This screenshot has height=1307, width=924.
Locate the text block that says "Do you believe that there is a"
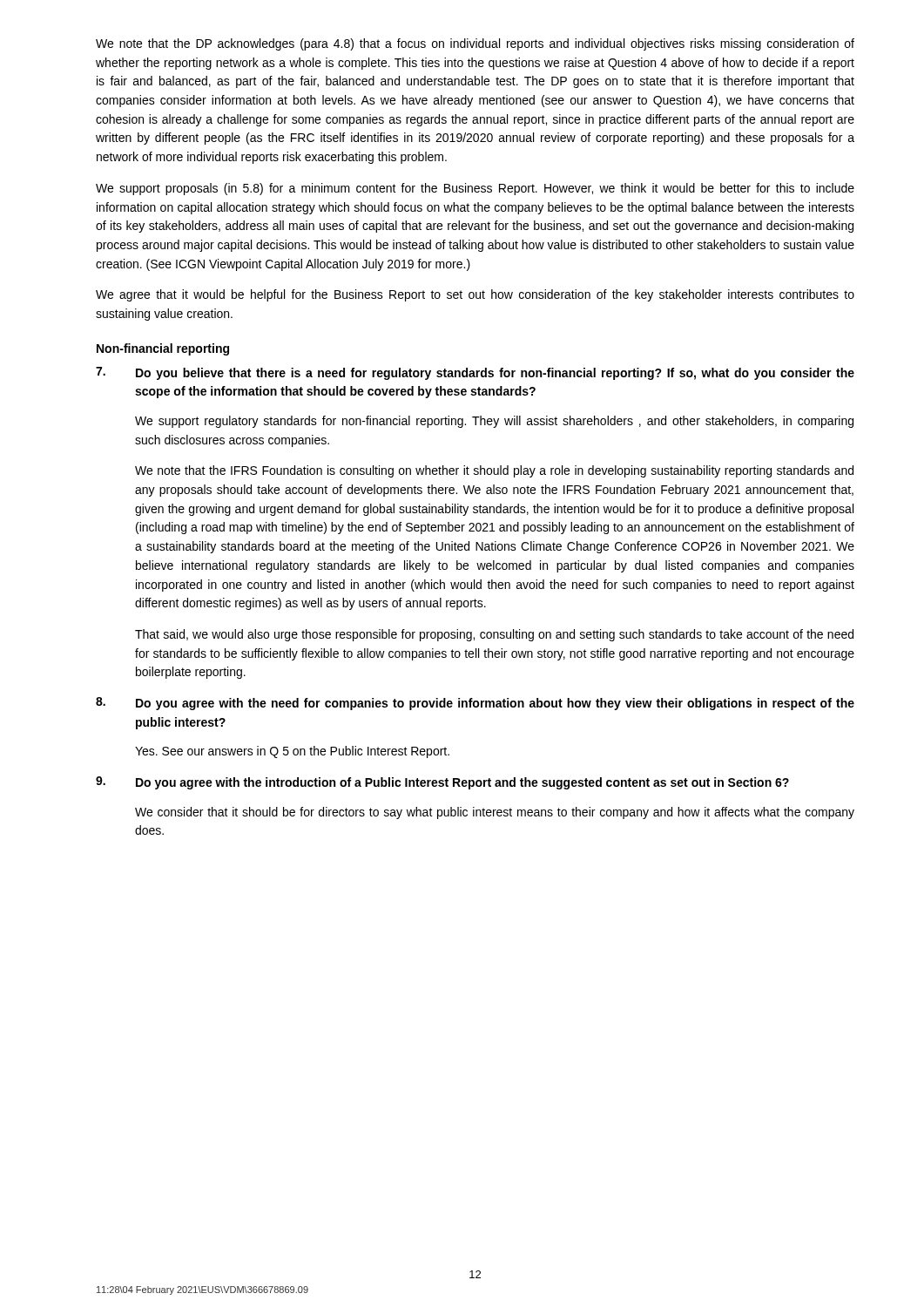click(495, 382)
